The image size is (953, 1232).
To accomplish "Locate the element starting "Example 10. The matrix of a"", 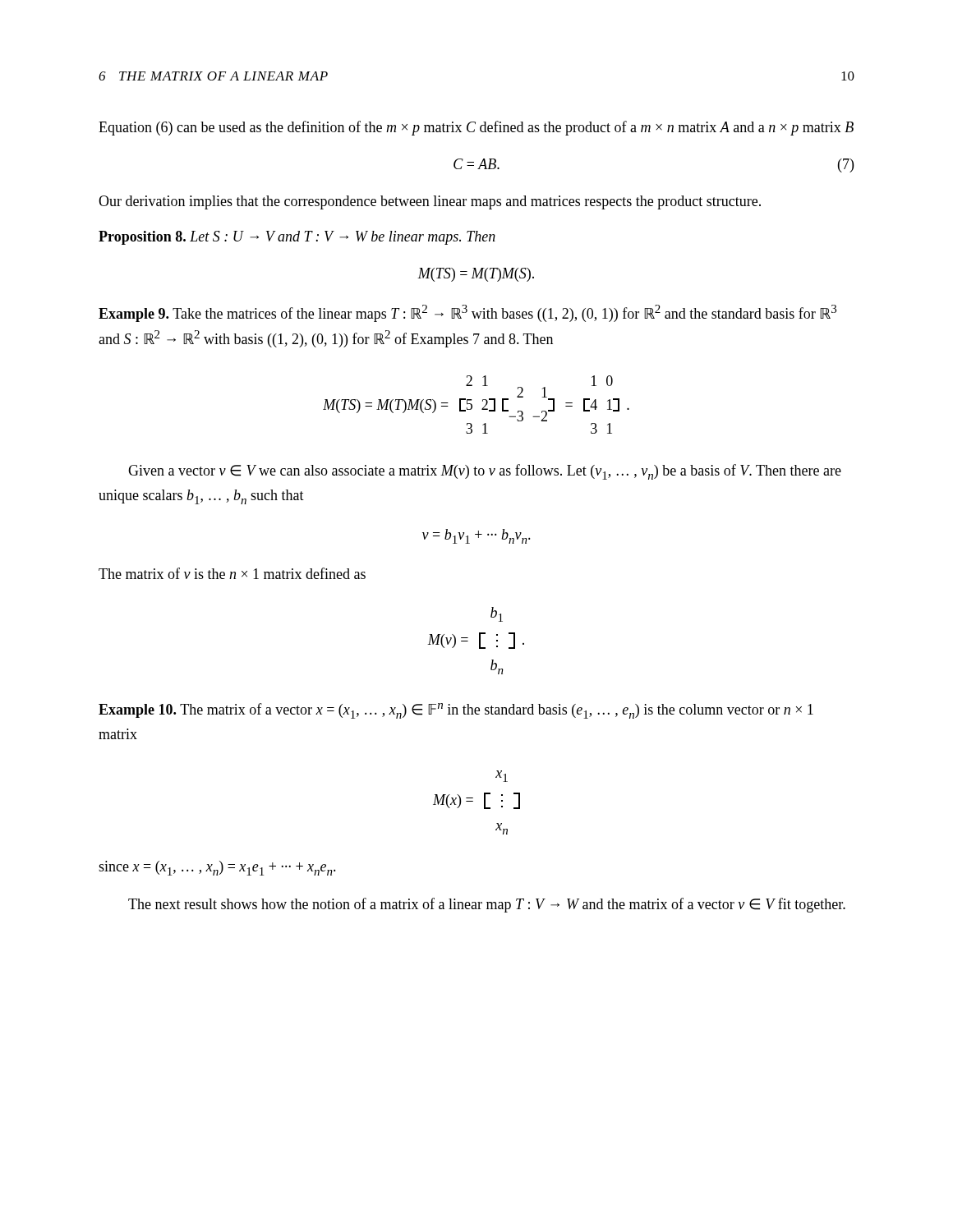I will 476,720.
